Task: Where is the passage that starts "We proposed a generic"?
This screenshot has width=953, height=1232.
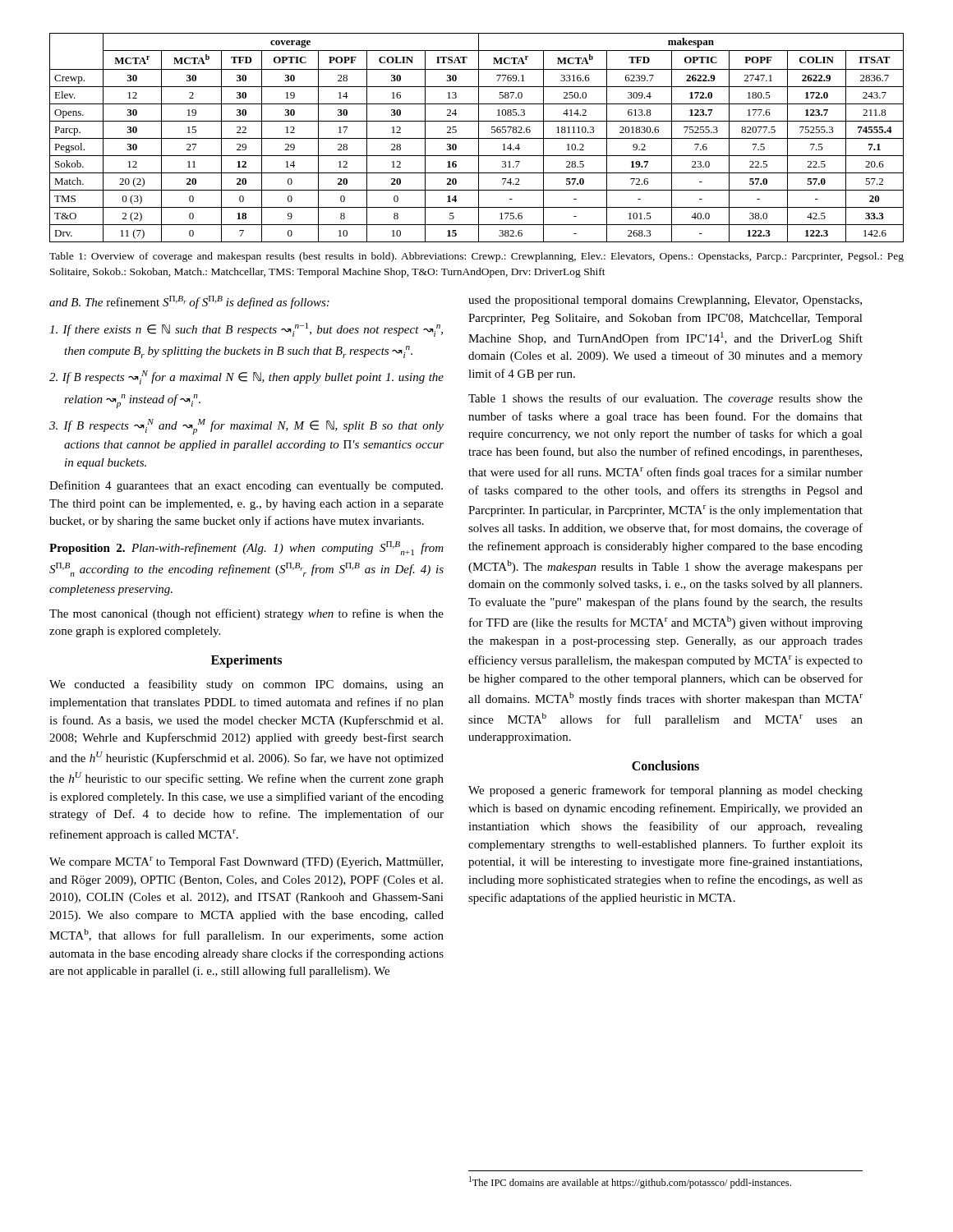Action: [x=665, y=845]
